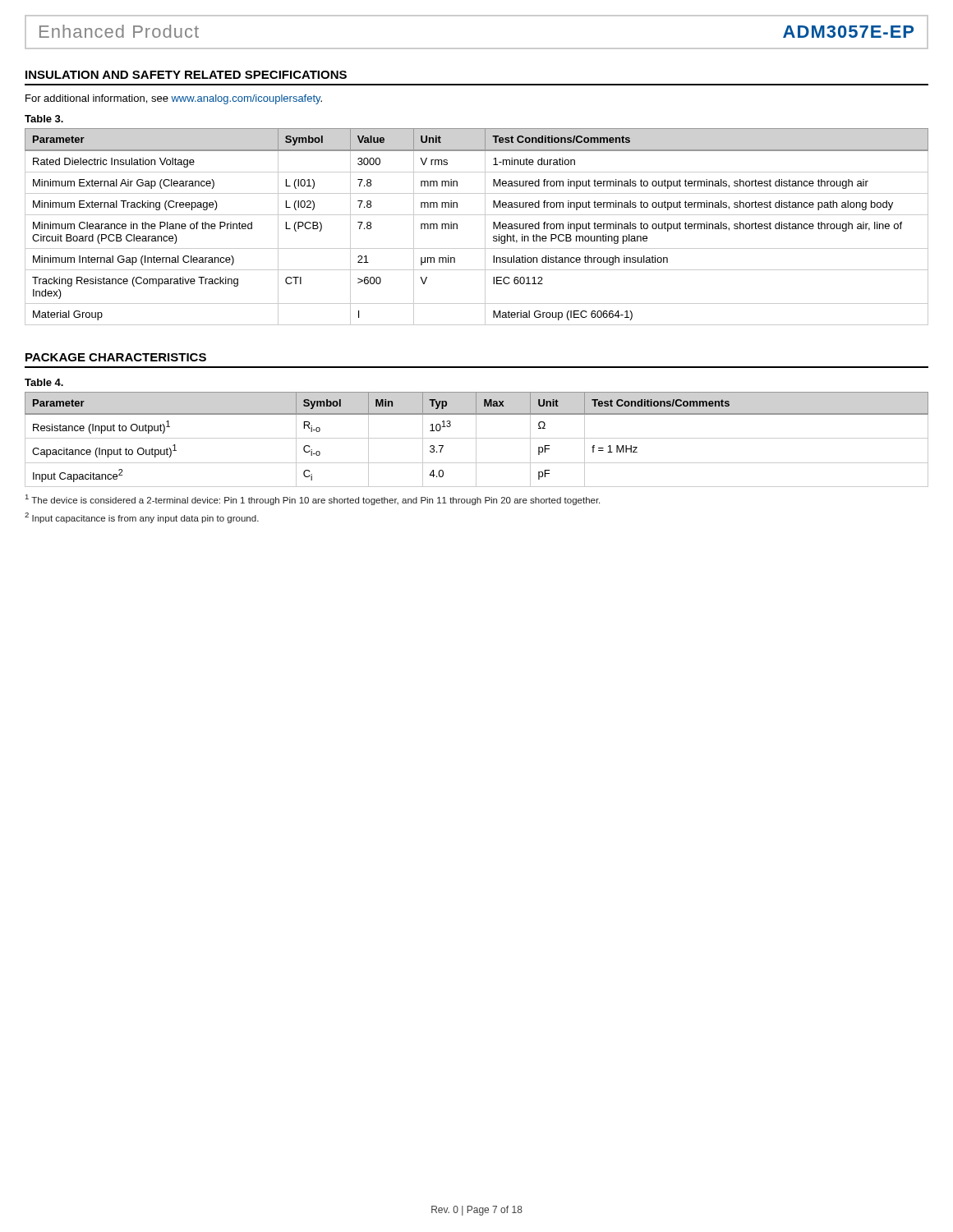Locate the text starting "1 The device is considered a"
Viewport: 953px width, 1232px height.
(x=313, y=498)
